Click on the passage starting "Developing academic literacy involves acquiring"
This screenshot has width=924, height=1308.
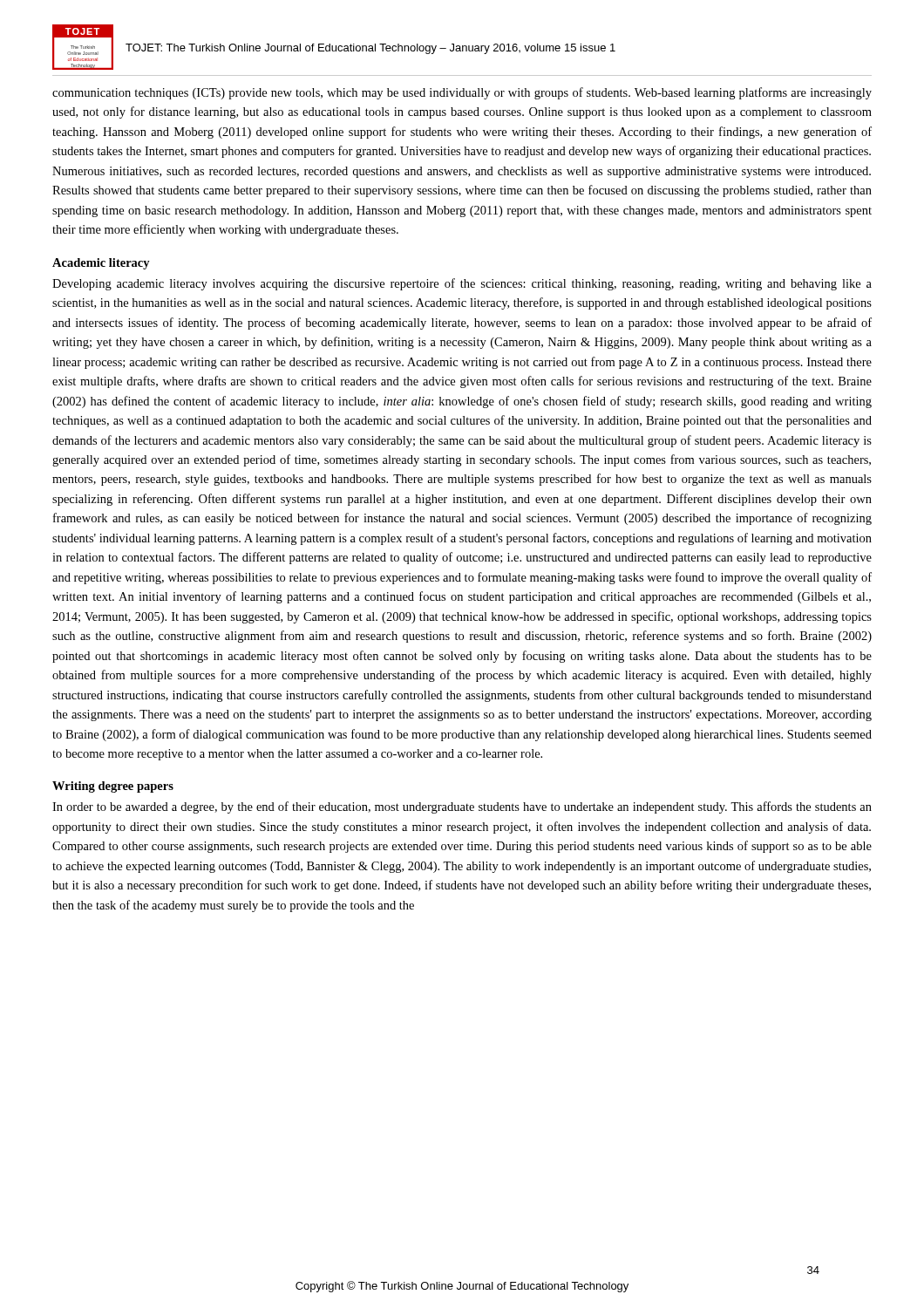click(462, 518)
